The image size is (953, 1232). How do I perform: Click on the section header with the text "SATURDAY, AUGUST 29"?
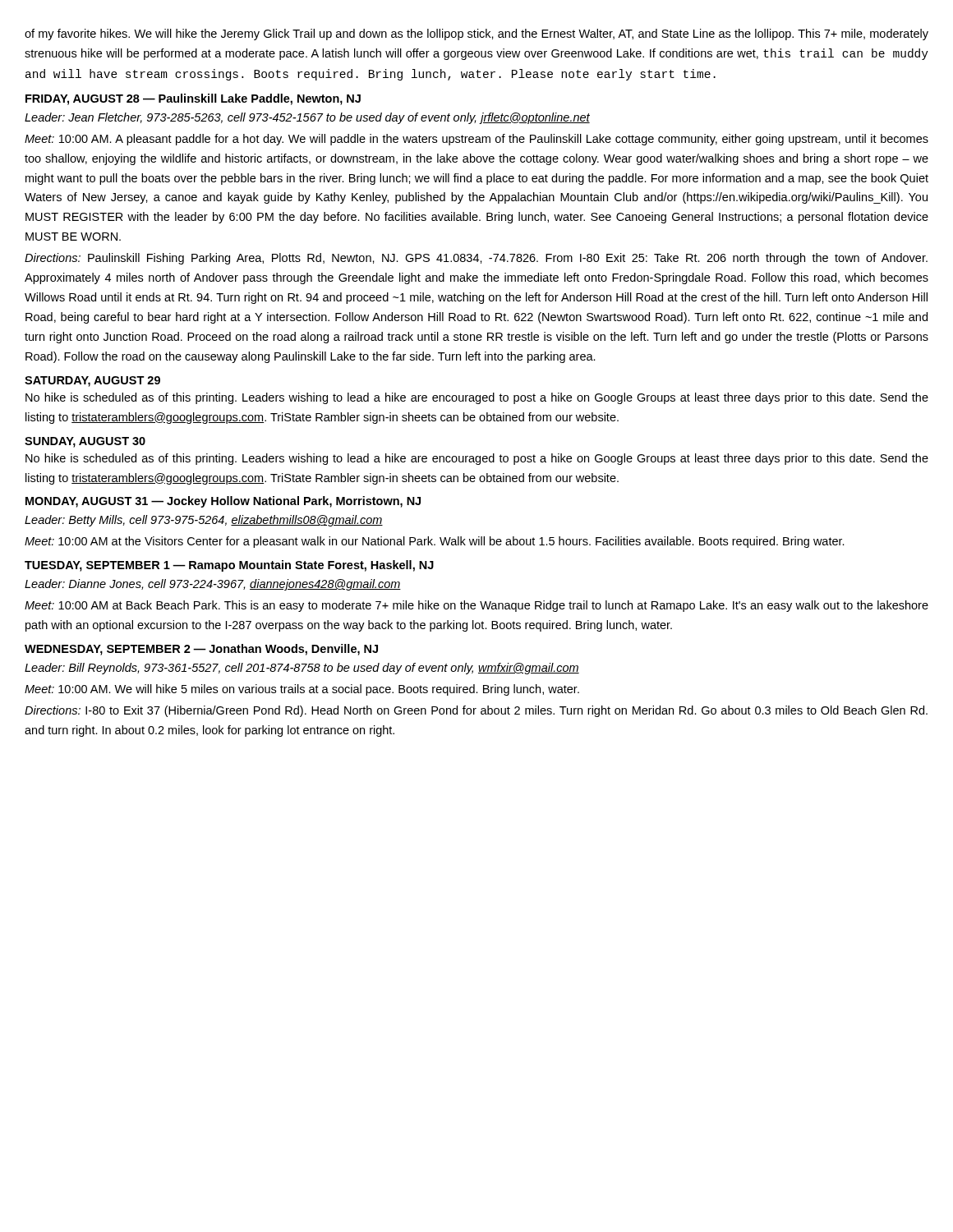tap(93, 380)
